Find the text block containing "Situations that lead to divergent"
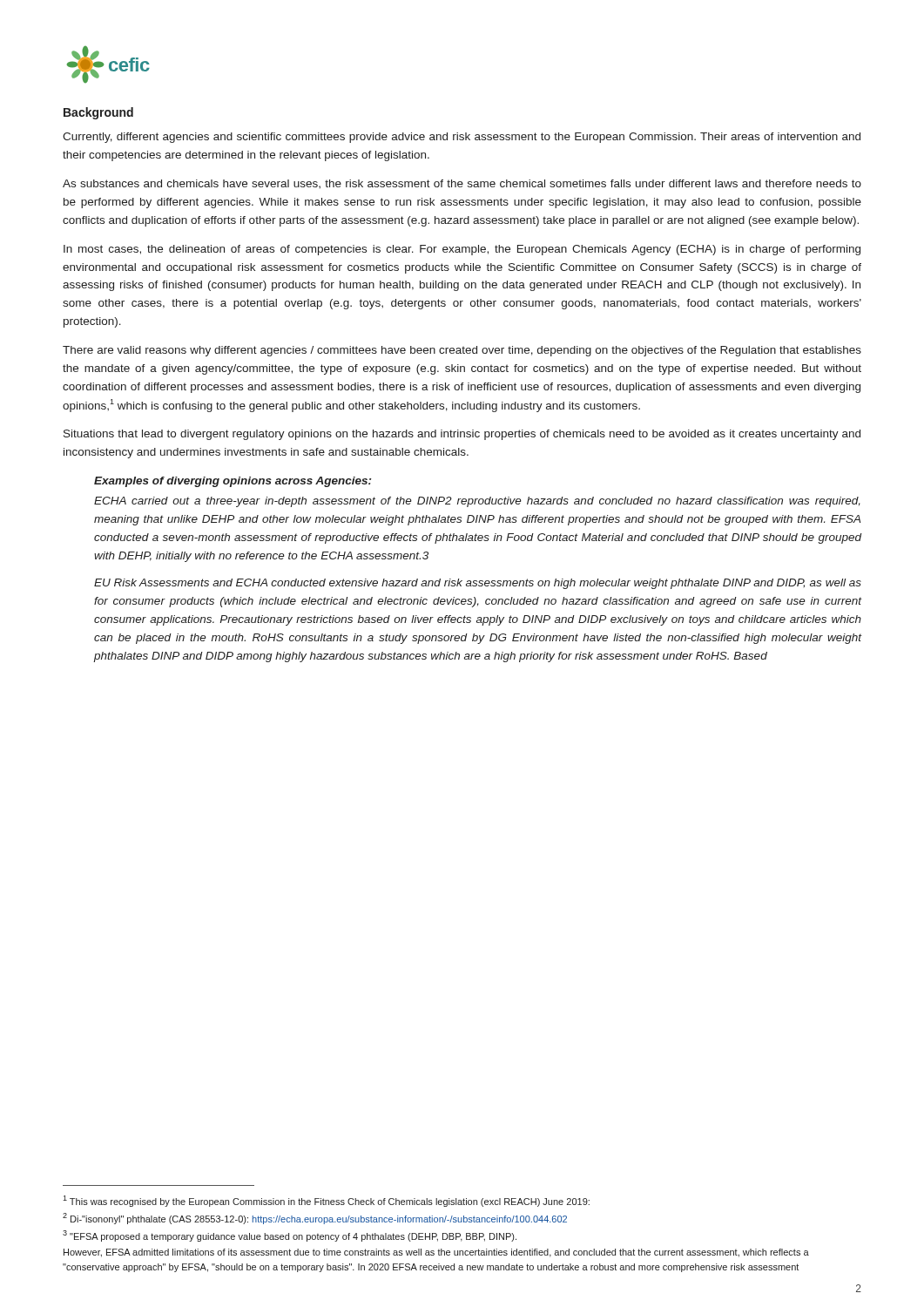The height and width of the screenshot is (1307, 924). 462,443
